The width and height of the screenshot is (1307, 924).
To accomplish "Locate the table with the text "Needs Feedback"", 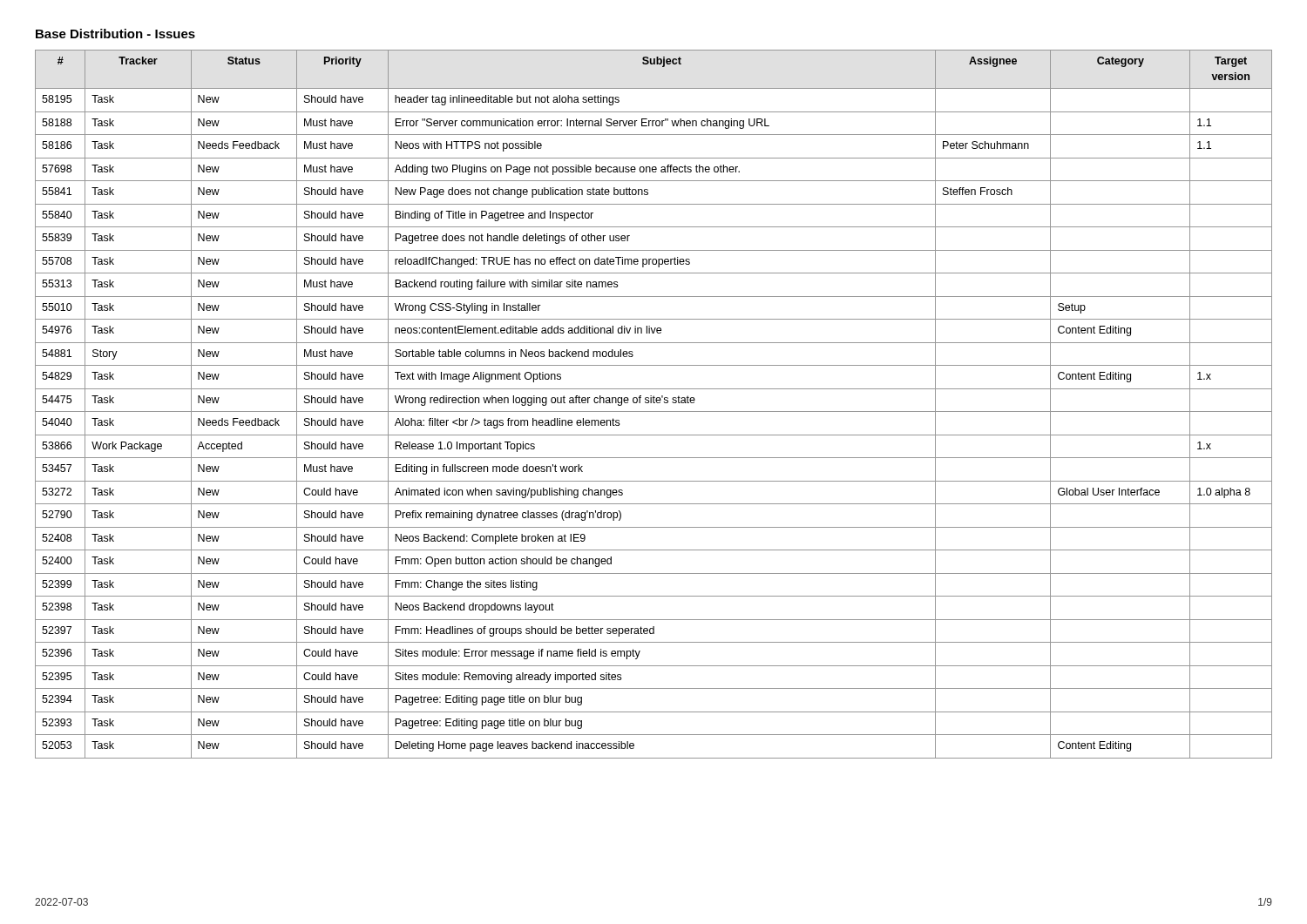I will click(654, 404).
